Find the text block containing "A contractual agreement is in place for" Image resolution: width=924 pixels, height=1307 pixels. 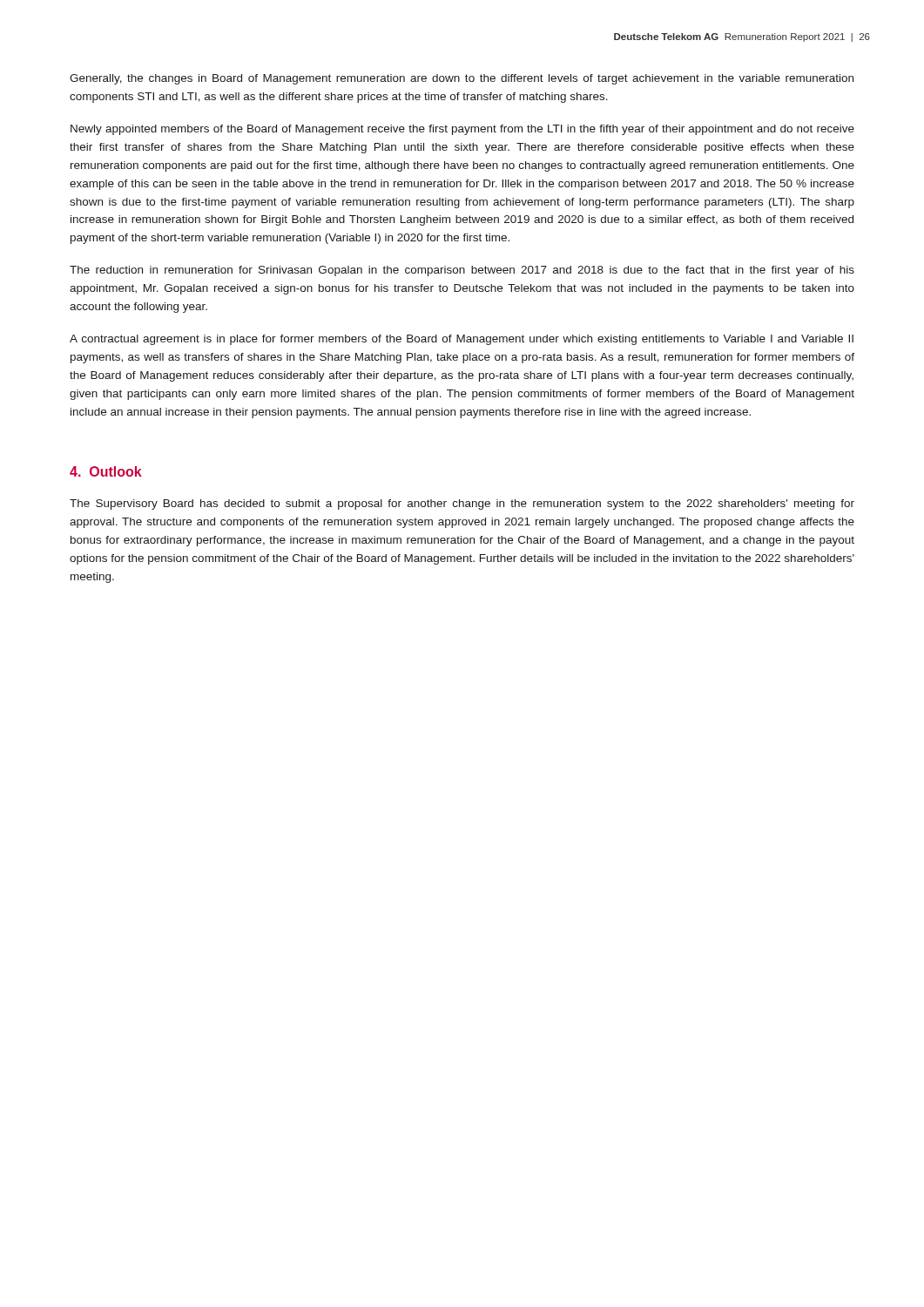(462, 375)
